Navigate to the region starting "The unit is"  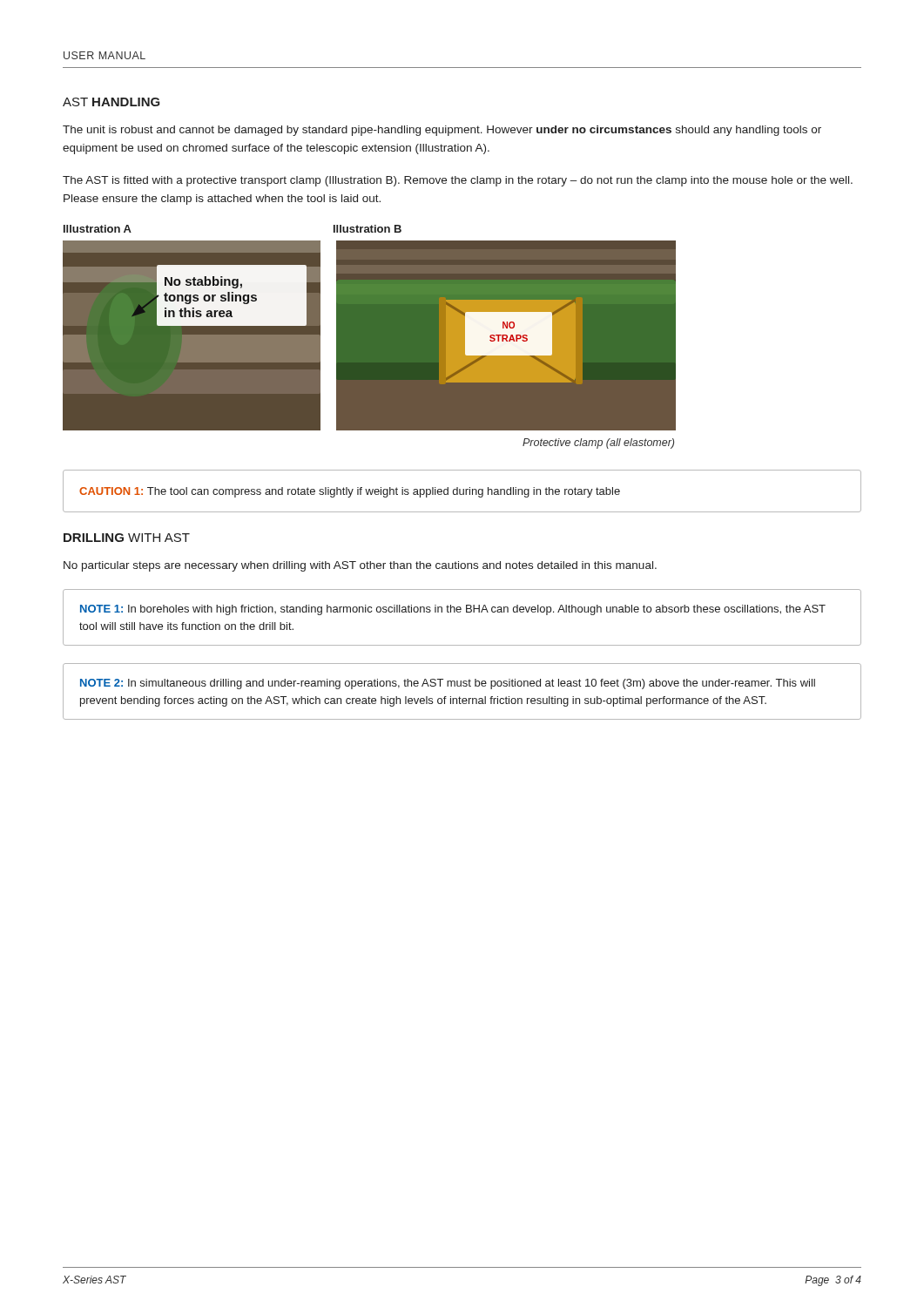point(442,138)
